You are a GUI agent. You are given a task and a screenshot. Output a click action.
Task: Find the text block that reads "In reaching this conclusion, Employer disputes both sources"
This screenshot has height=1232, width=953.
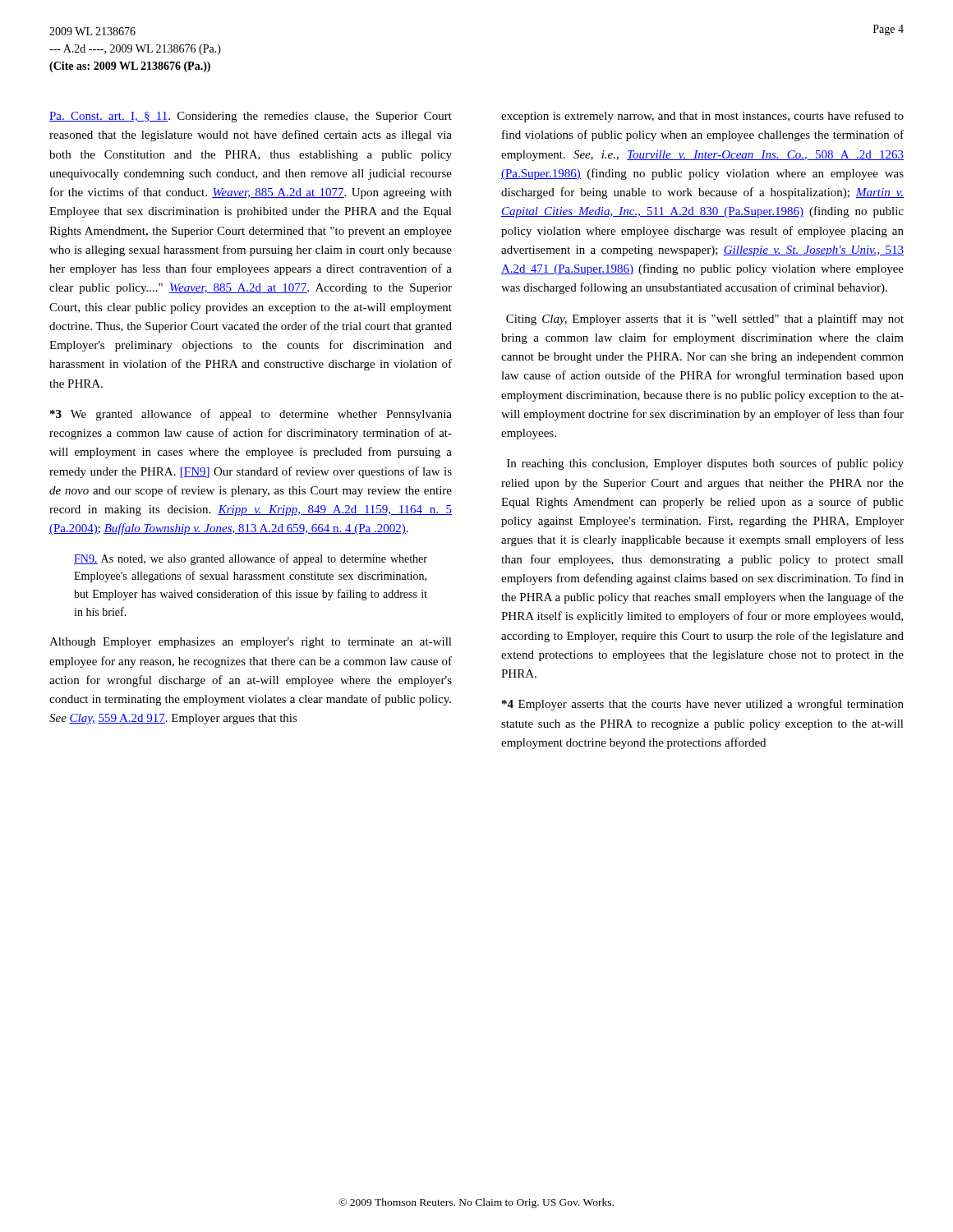702,568
